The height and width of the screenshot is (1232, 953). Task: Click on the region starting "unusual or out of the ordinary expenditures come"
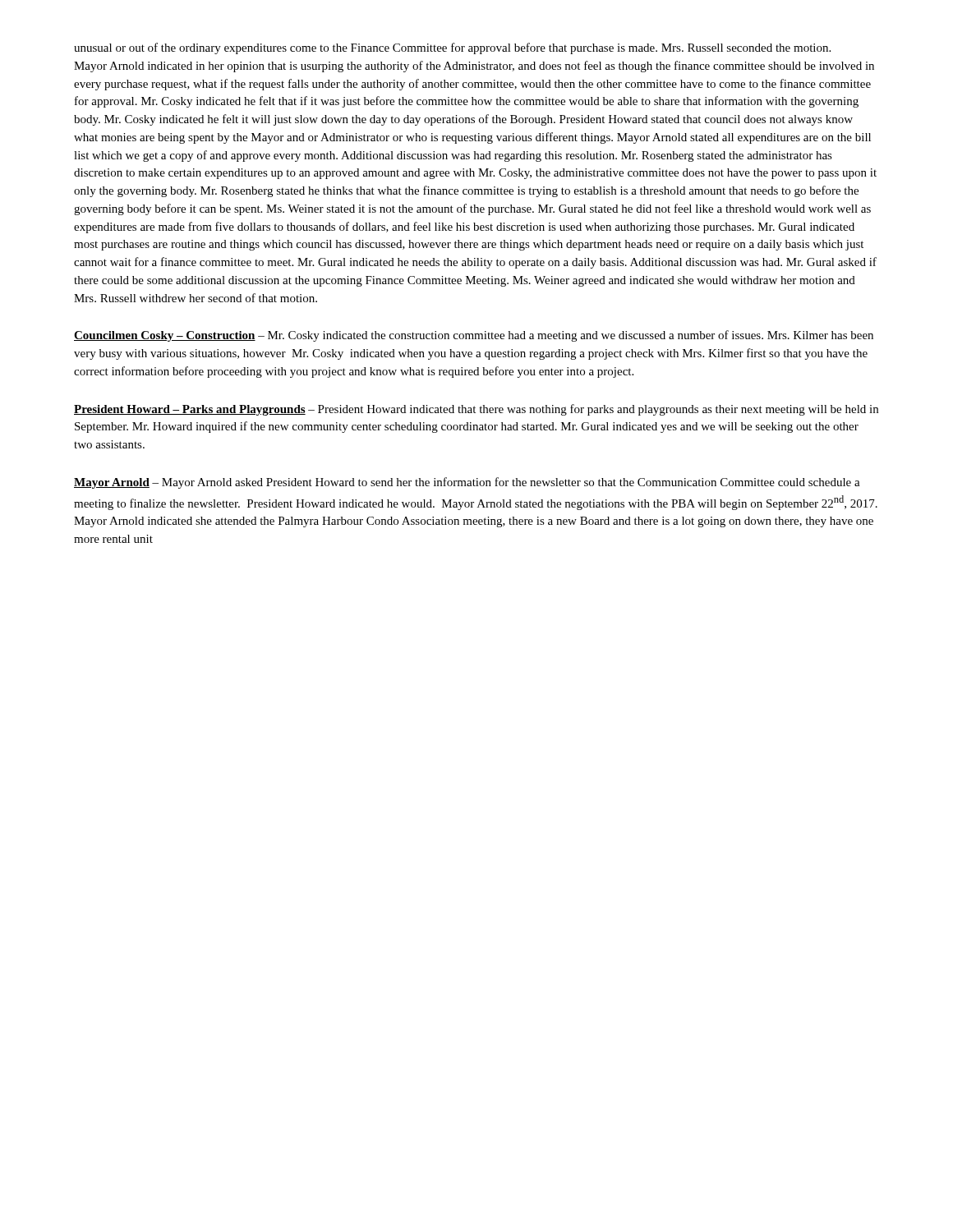[x=475, y=173]
